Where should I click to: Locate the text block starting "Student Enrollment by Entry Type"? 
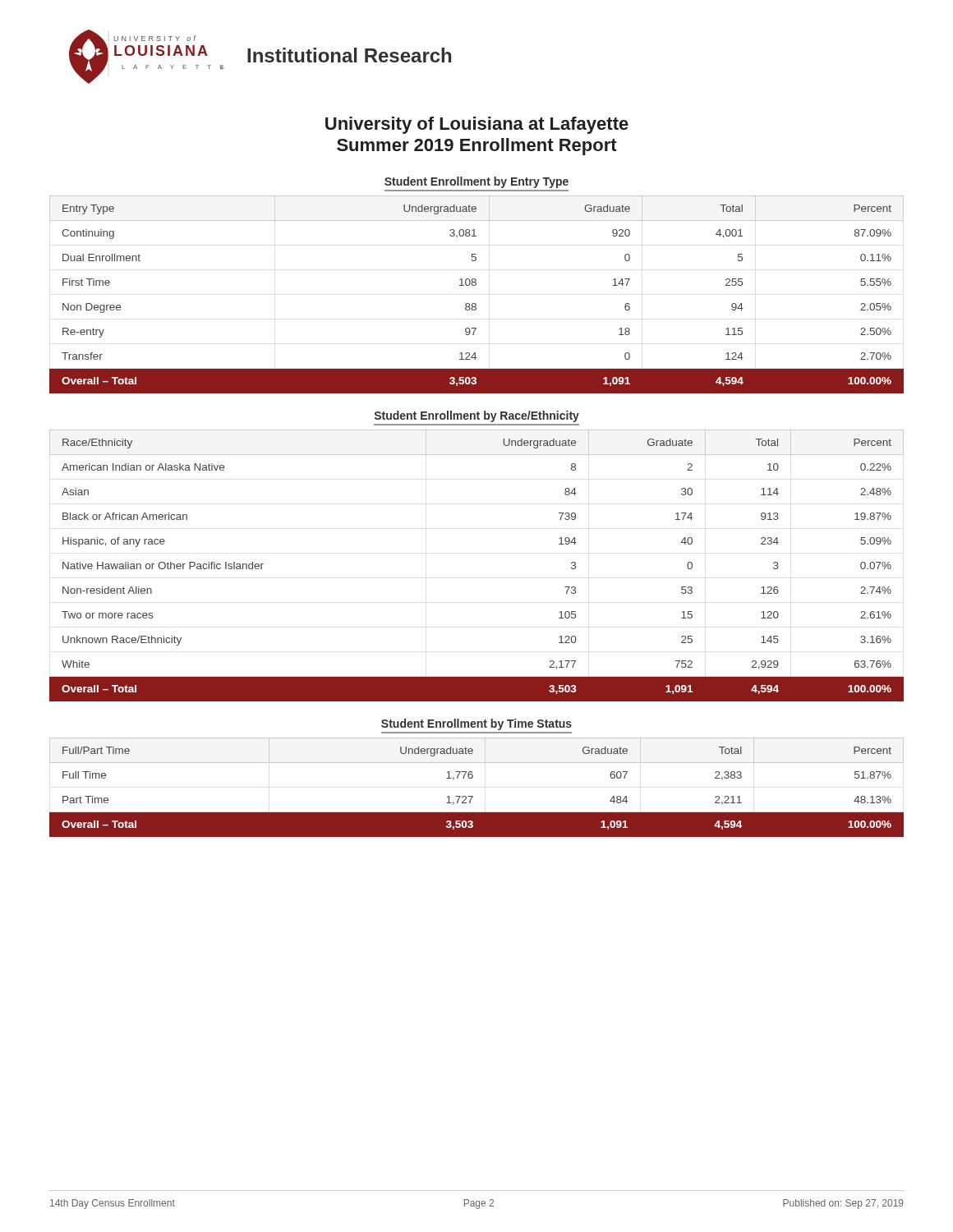(476, 182)
